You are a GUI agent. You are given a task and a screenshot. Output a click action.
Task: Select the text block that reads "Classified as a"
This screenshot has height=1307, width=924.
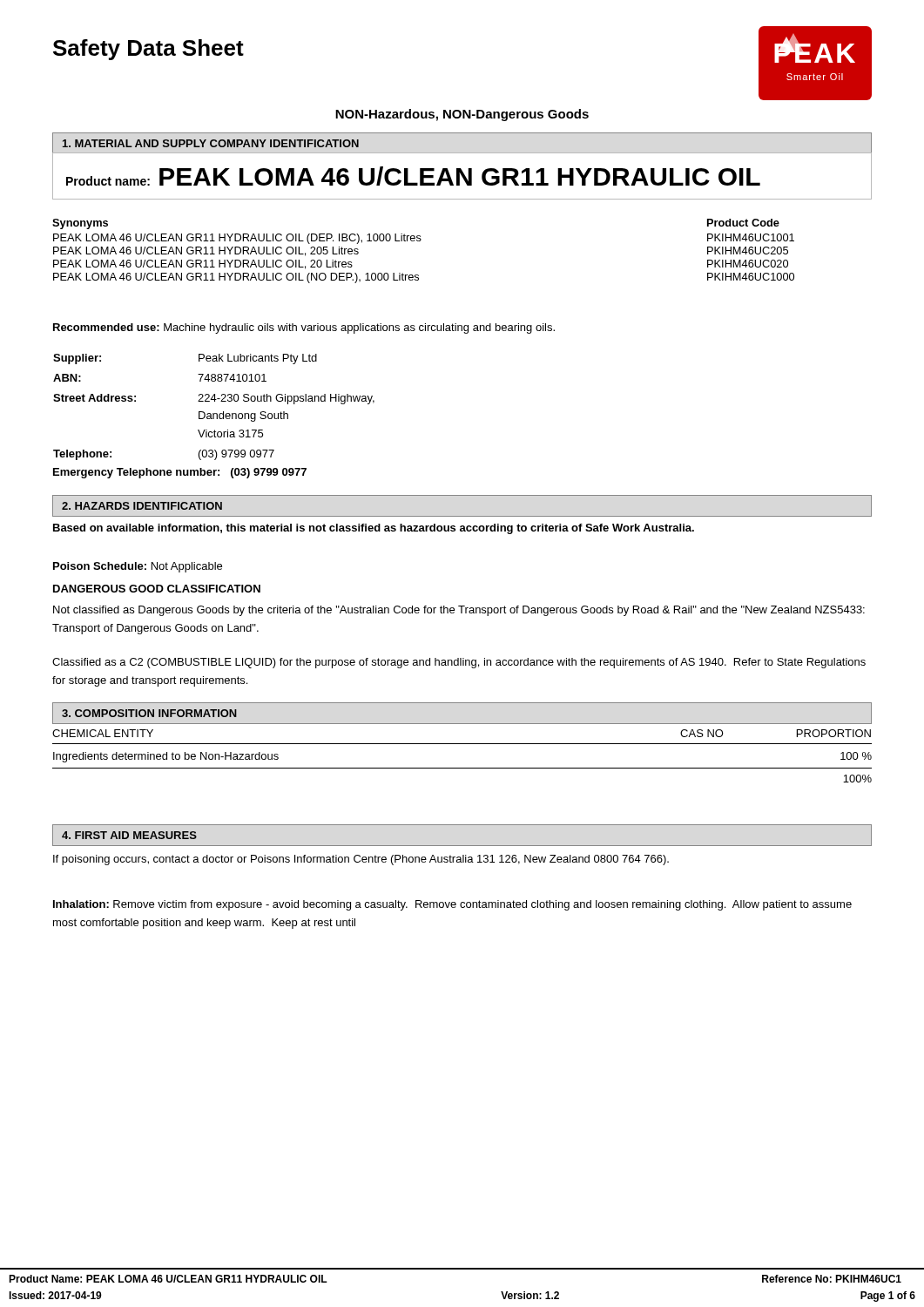coord(459,671)
